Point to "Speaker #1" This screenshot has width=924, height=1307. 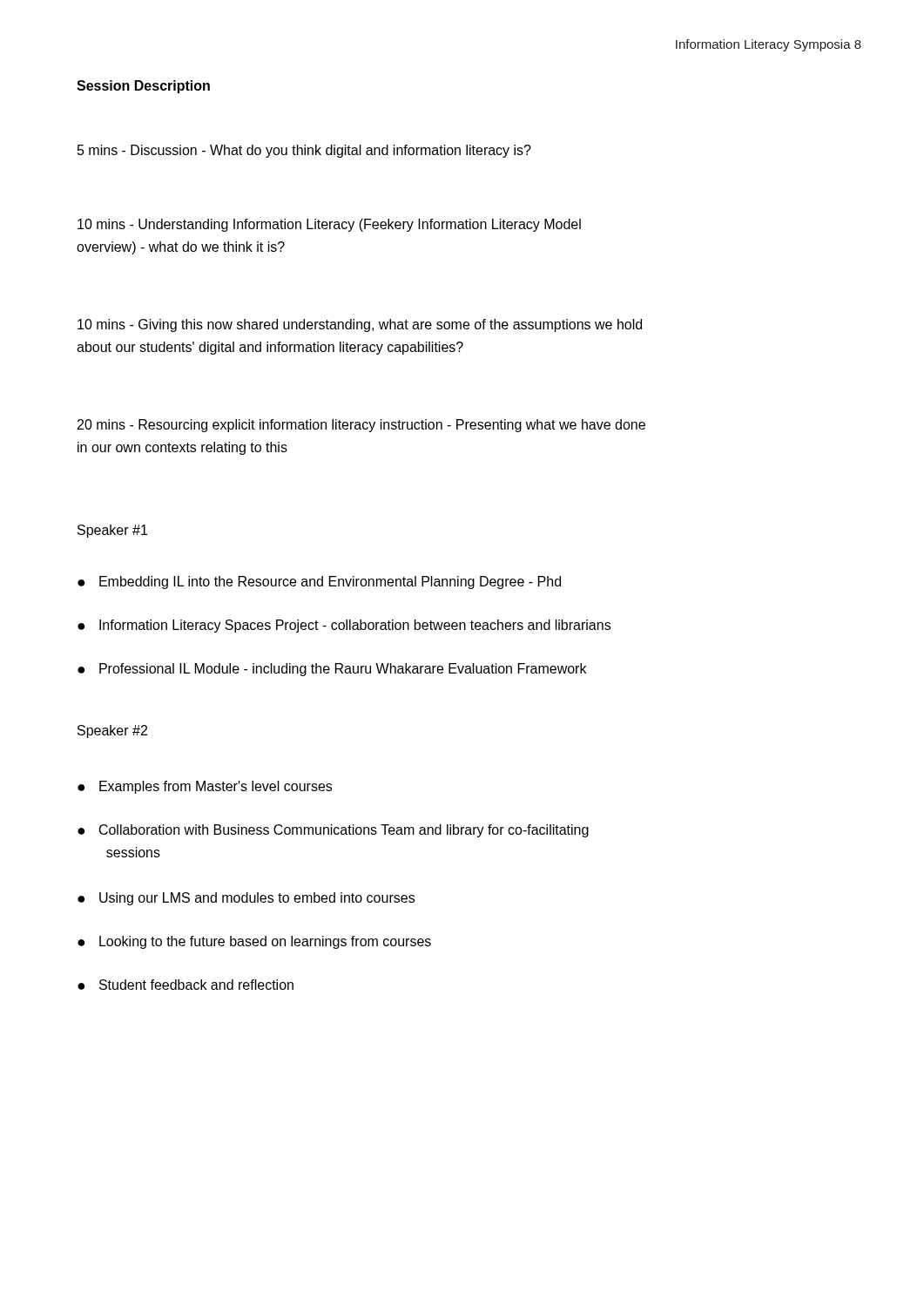click(x=112, y=530)
